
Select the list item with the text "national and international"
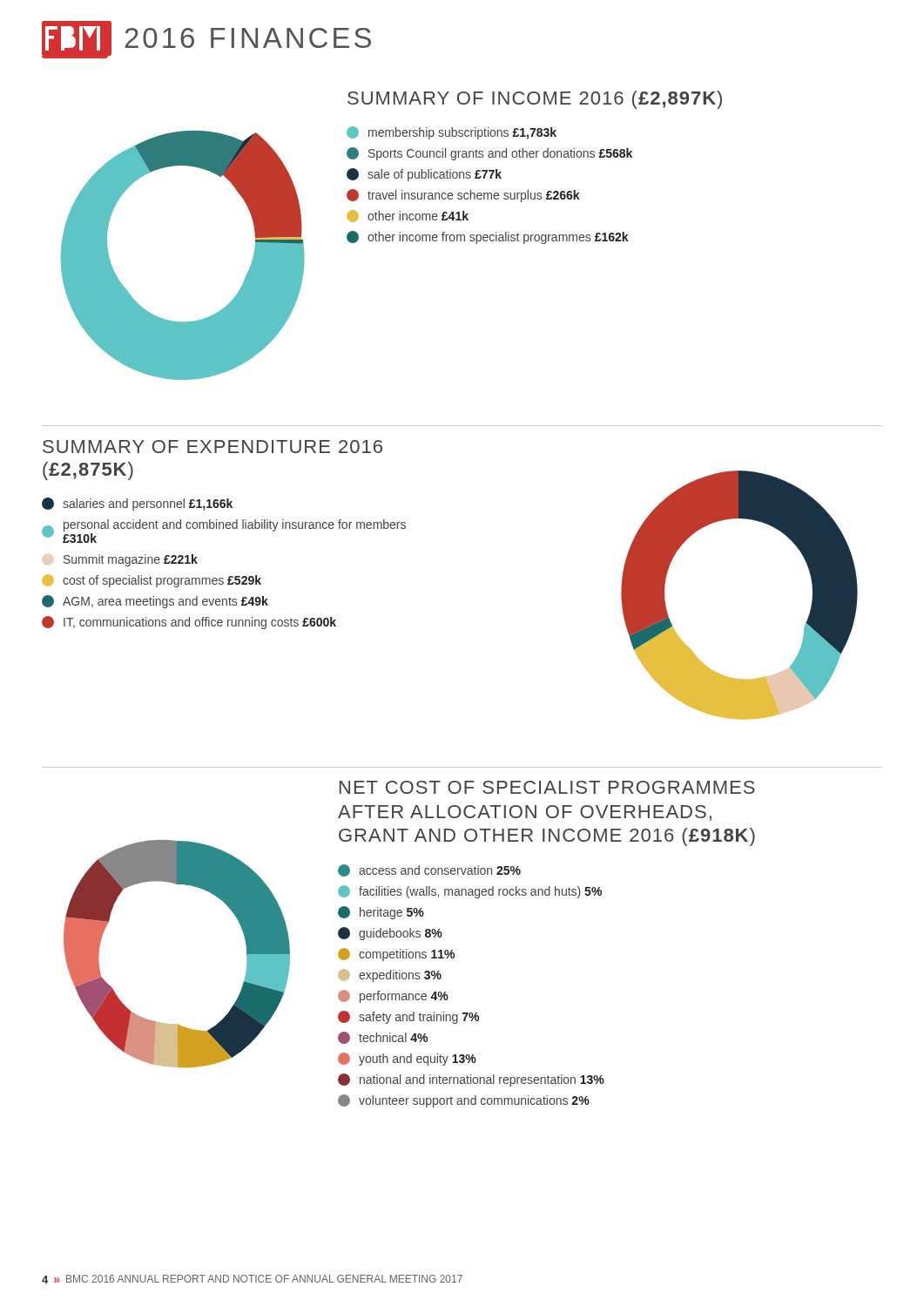tap(471, 1079)
